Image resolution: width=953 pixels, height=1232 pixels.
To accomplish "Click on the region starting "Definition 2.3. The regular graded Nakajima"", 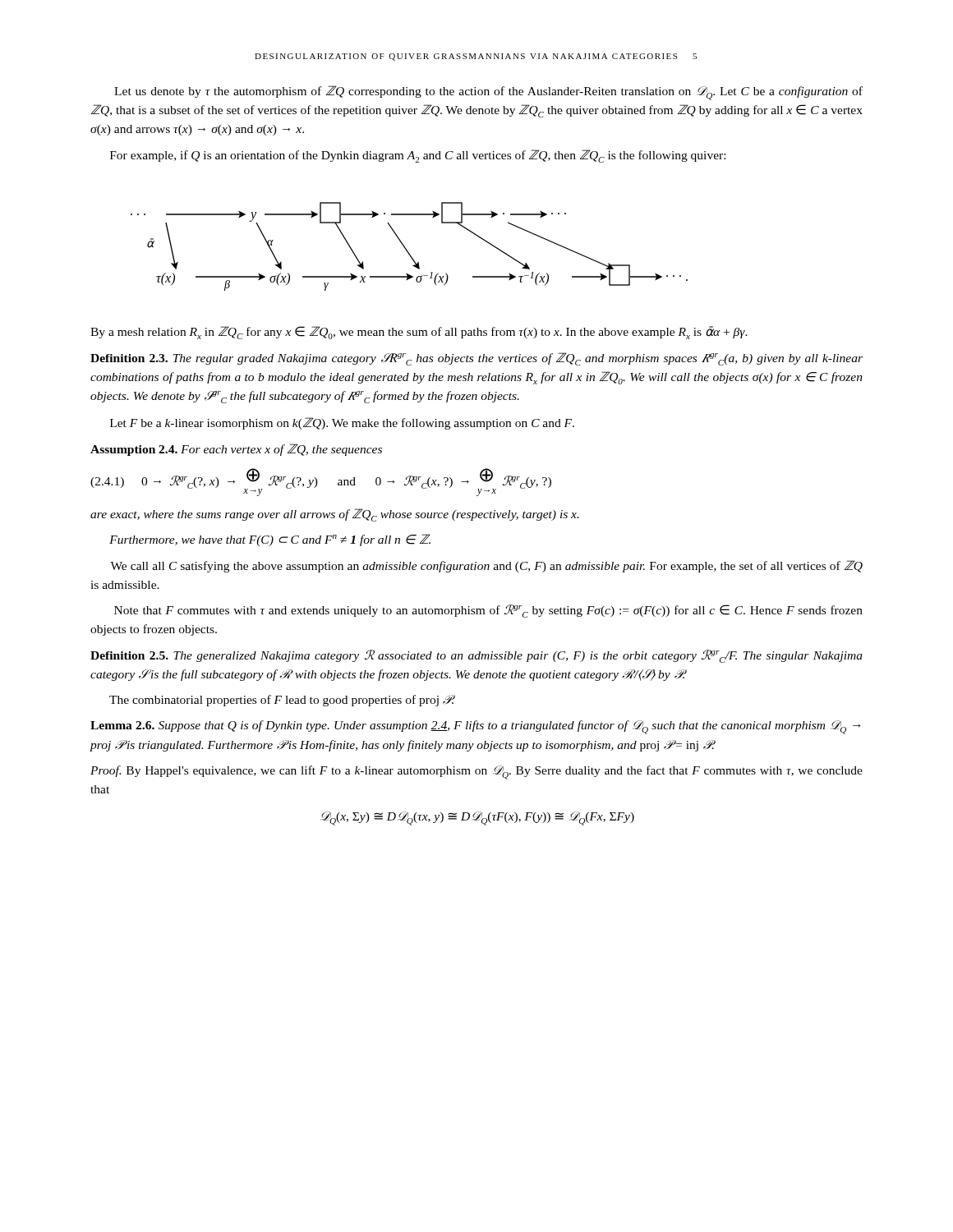I will click(476, 377).
